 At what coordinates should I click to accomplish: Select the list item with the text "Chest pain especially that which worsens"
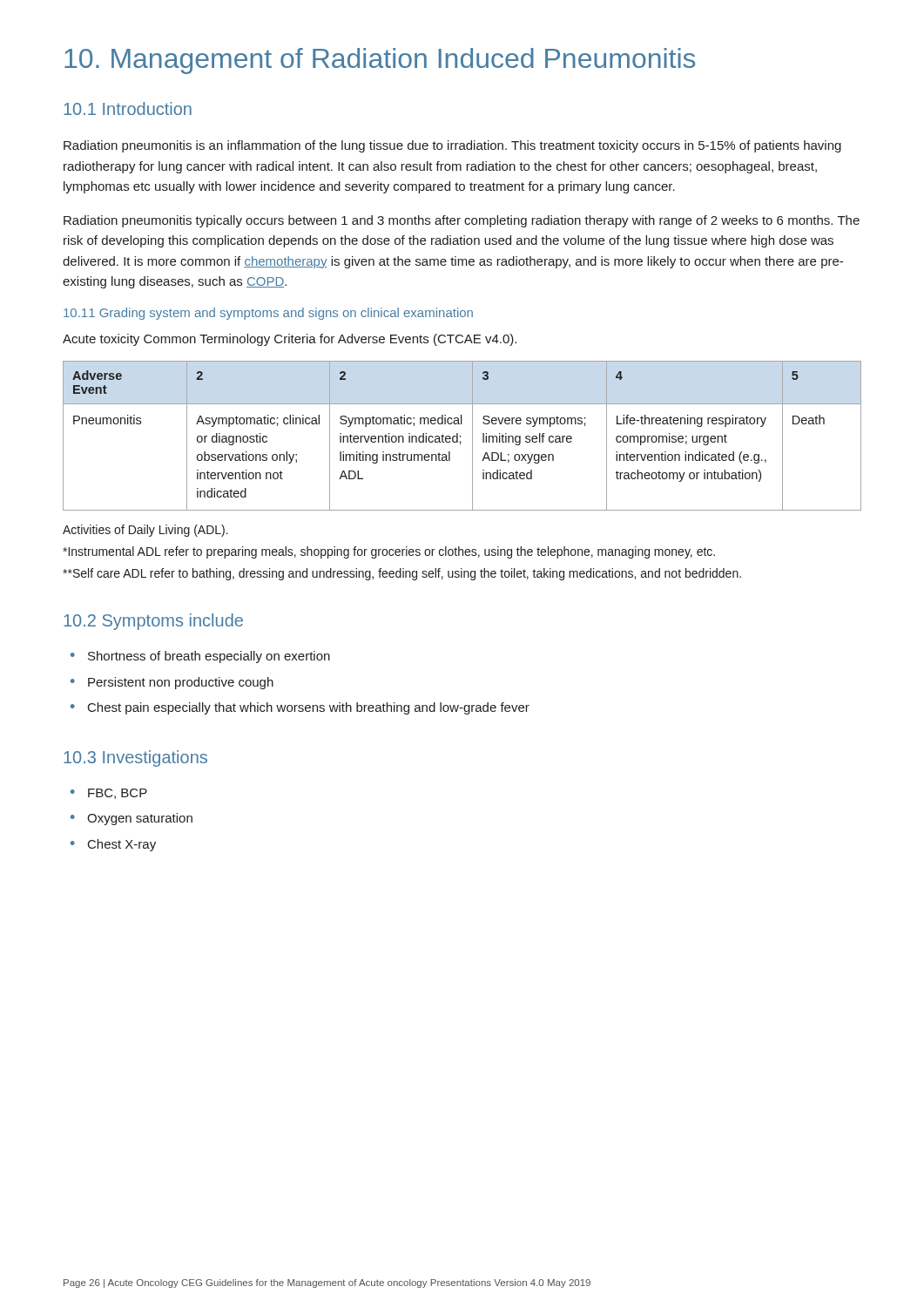click(x=462, y=708)
